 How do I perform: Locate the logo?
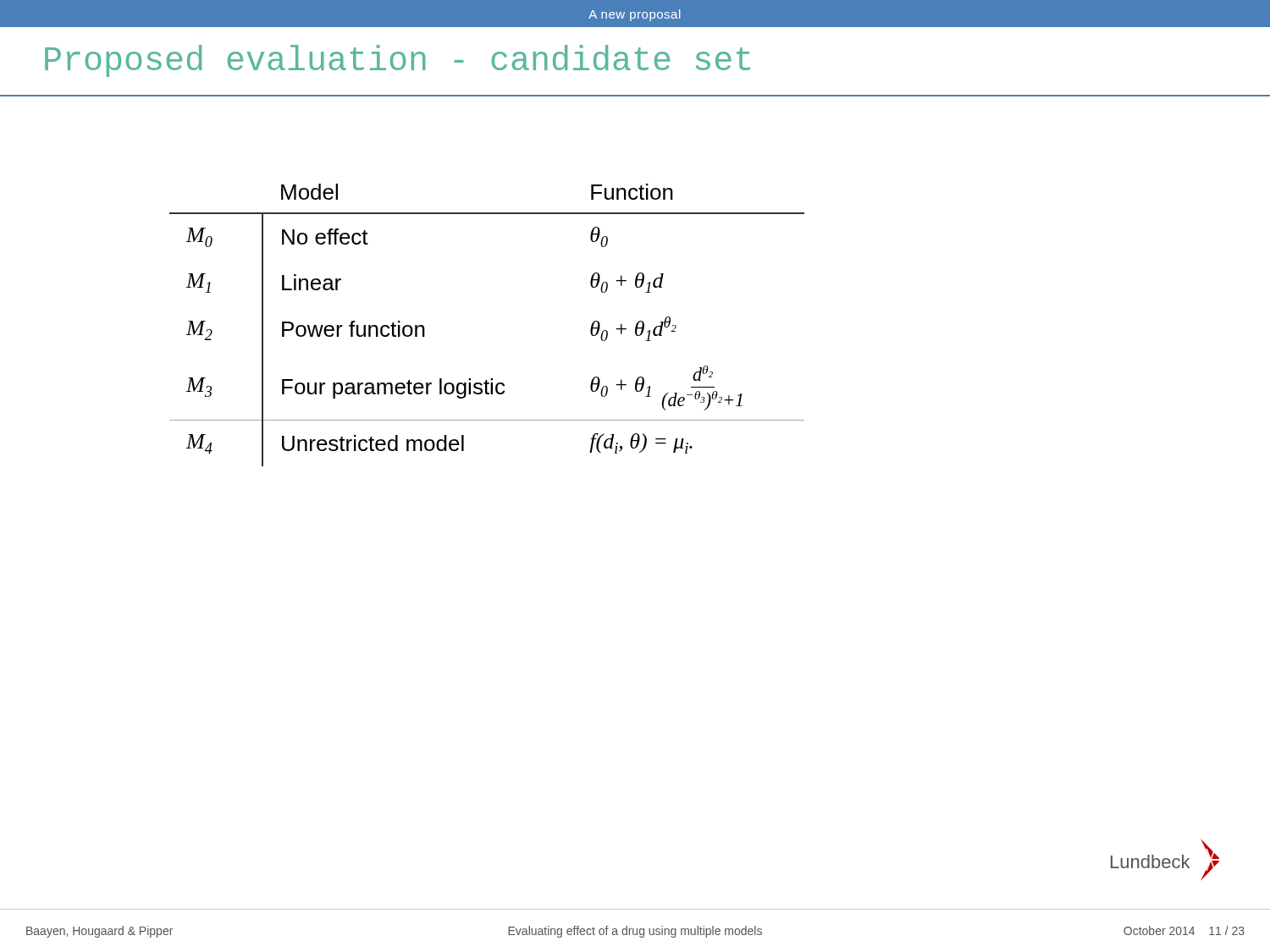coord(1164,861)
